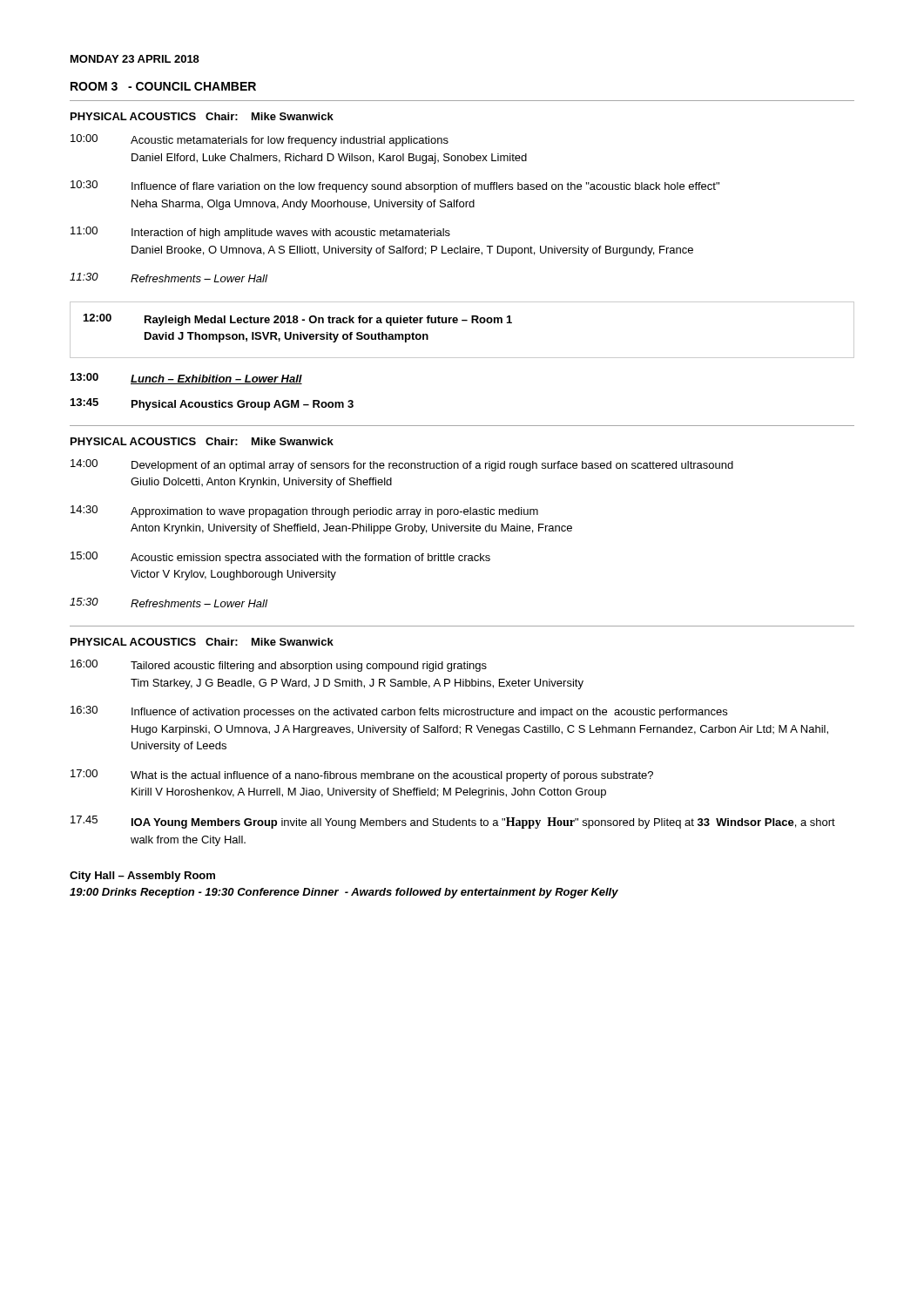The image size is (924, 1307).
Task: Locate the text block starting "ROOM 3 -"
Action: pos(163,86)
